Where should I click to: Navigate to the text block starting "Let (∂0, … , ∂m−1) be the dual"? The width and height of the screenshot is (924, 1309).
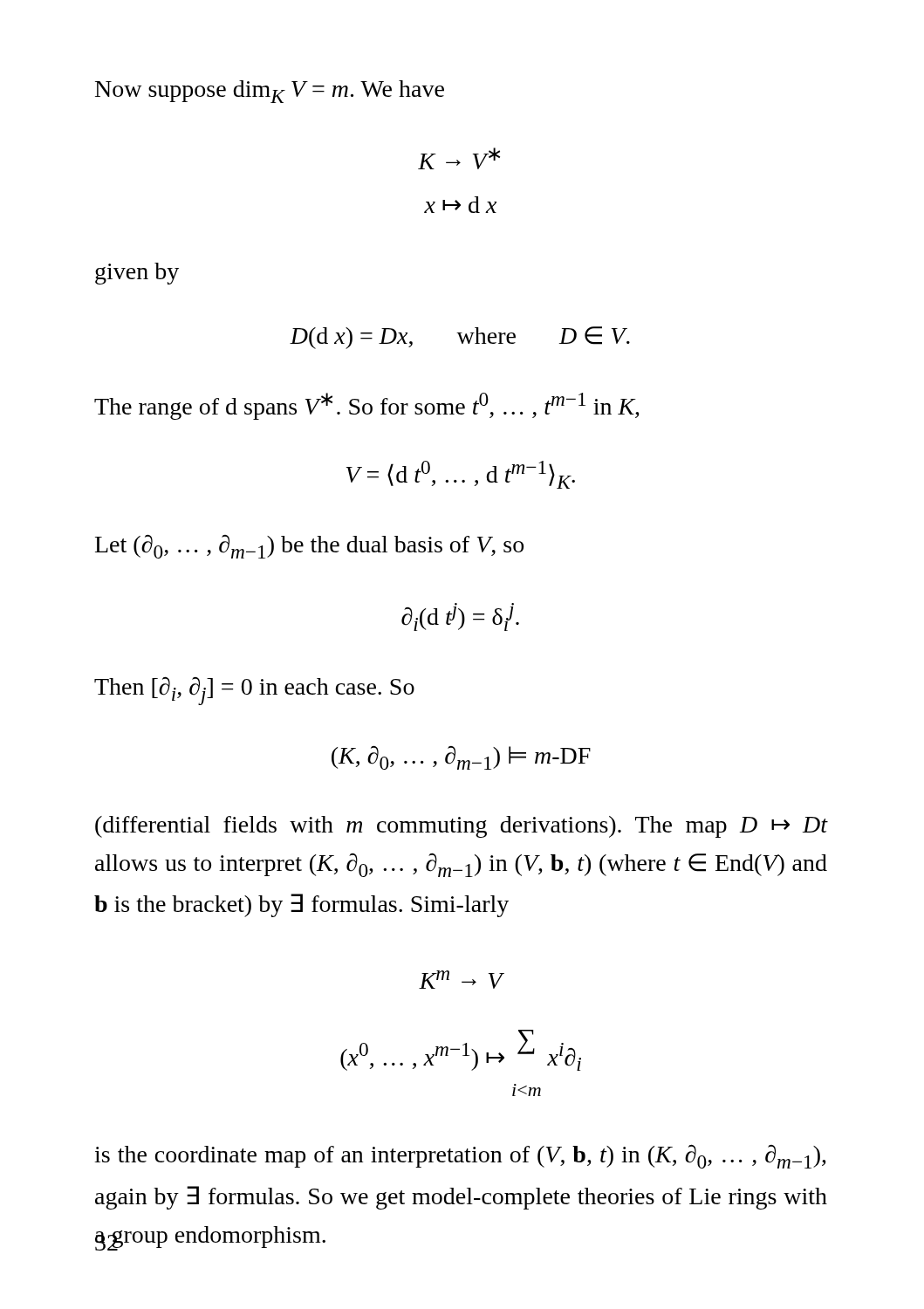tap(309, 547)
